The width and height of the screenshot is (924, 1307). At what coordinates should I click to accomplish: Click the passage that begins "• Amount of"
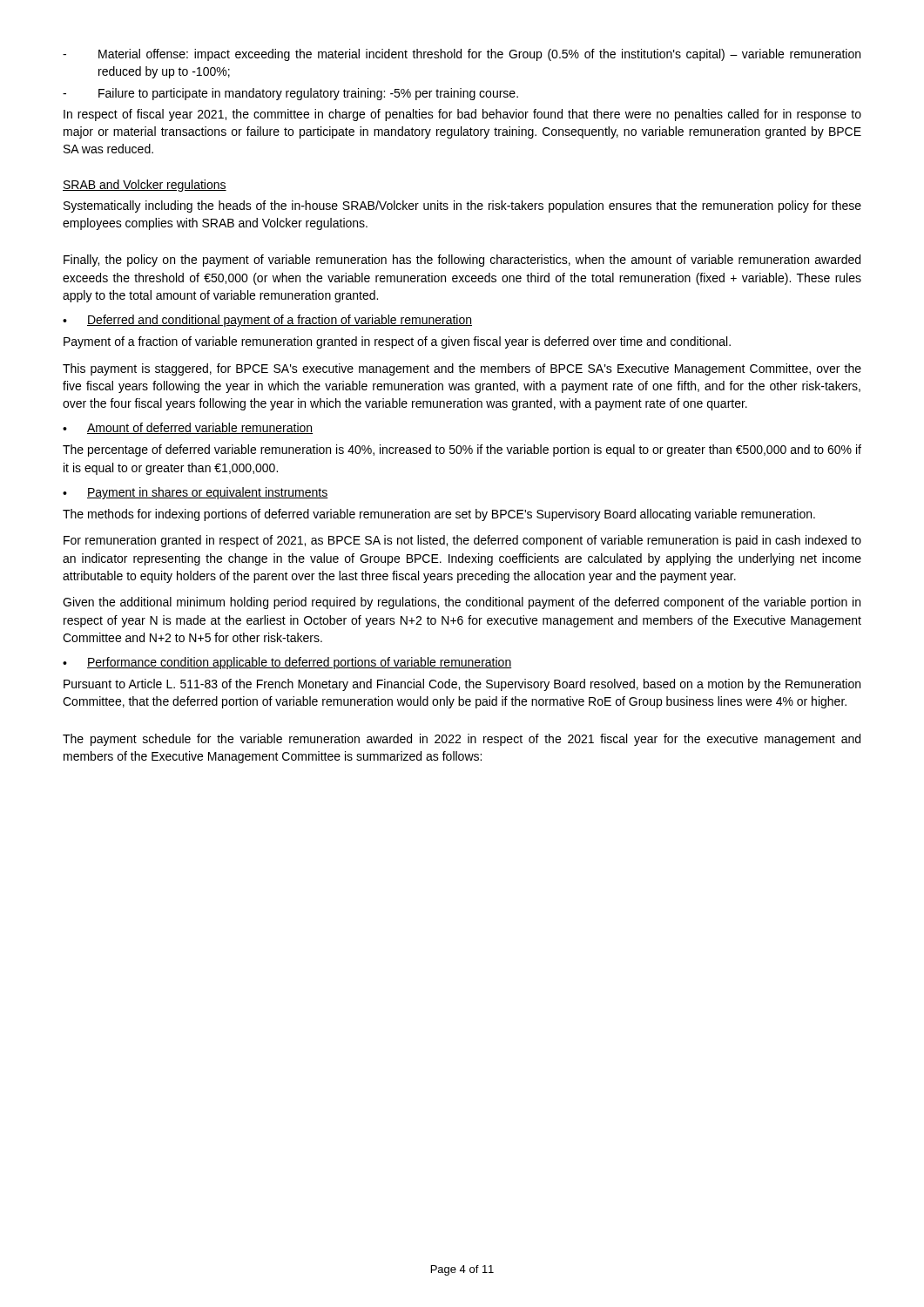tap(188, 429)
